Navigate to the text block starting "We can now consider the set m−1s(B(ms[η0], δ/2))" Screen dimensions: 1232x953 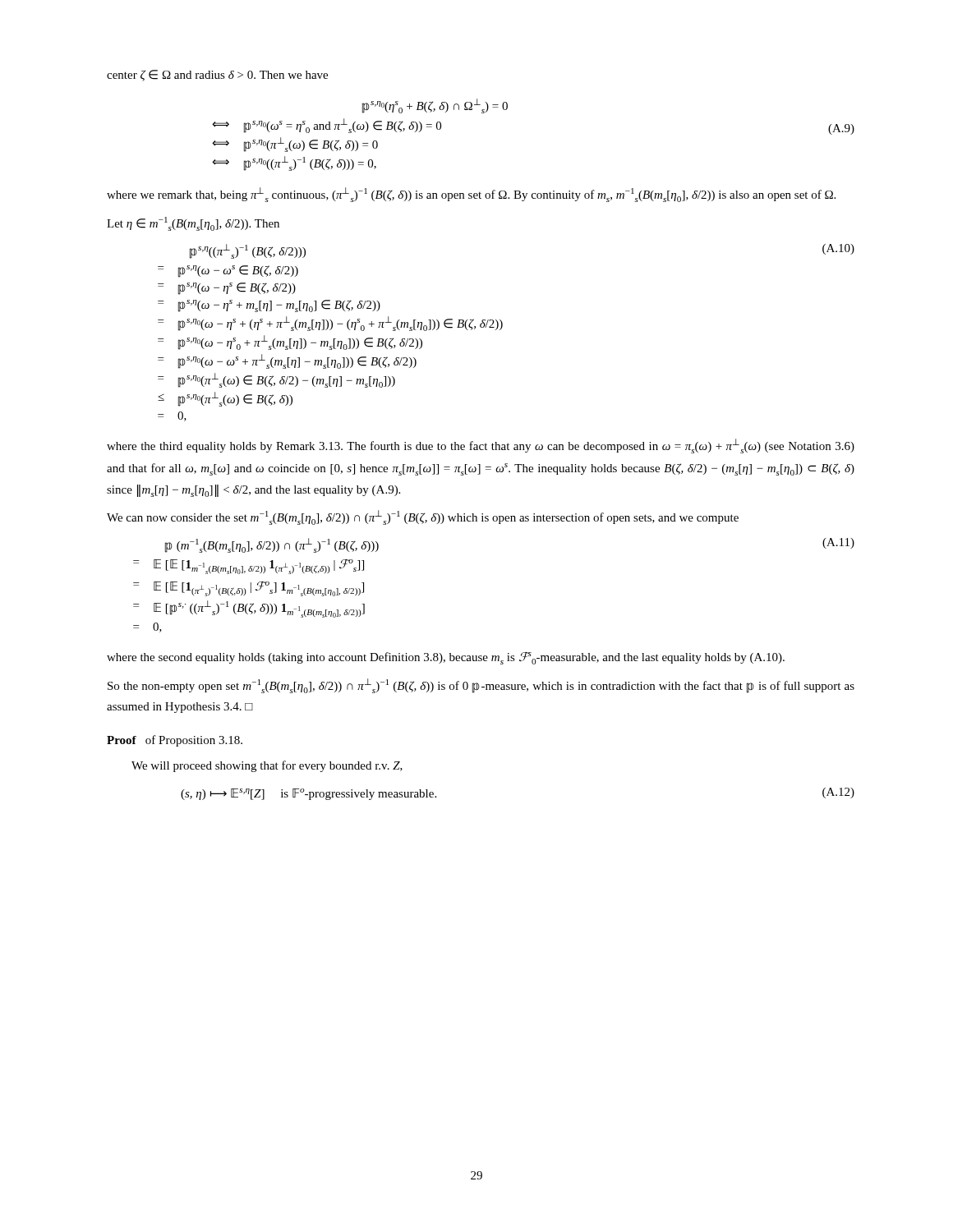click(x=423, y=518)
